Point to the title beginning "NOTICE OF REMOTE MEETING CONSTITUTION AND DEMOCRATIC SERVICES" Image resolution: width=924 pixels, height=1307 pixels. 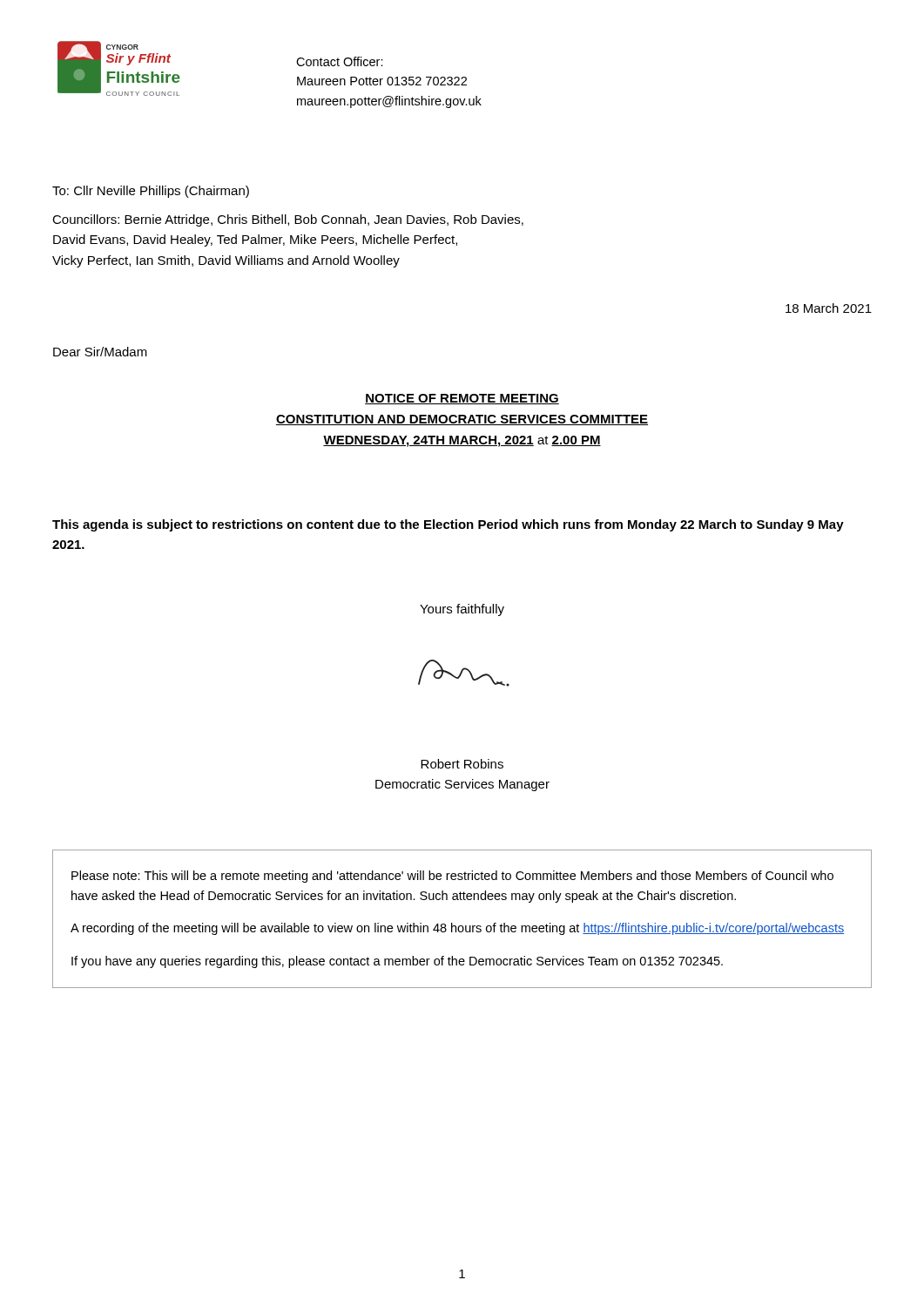462,419
